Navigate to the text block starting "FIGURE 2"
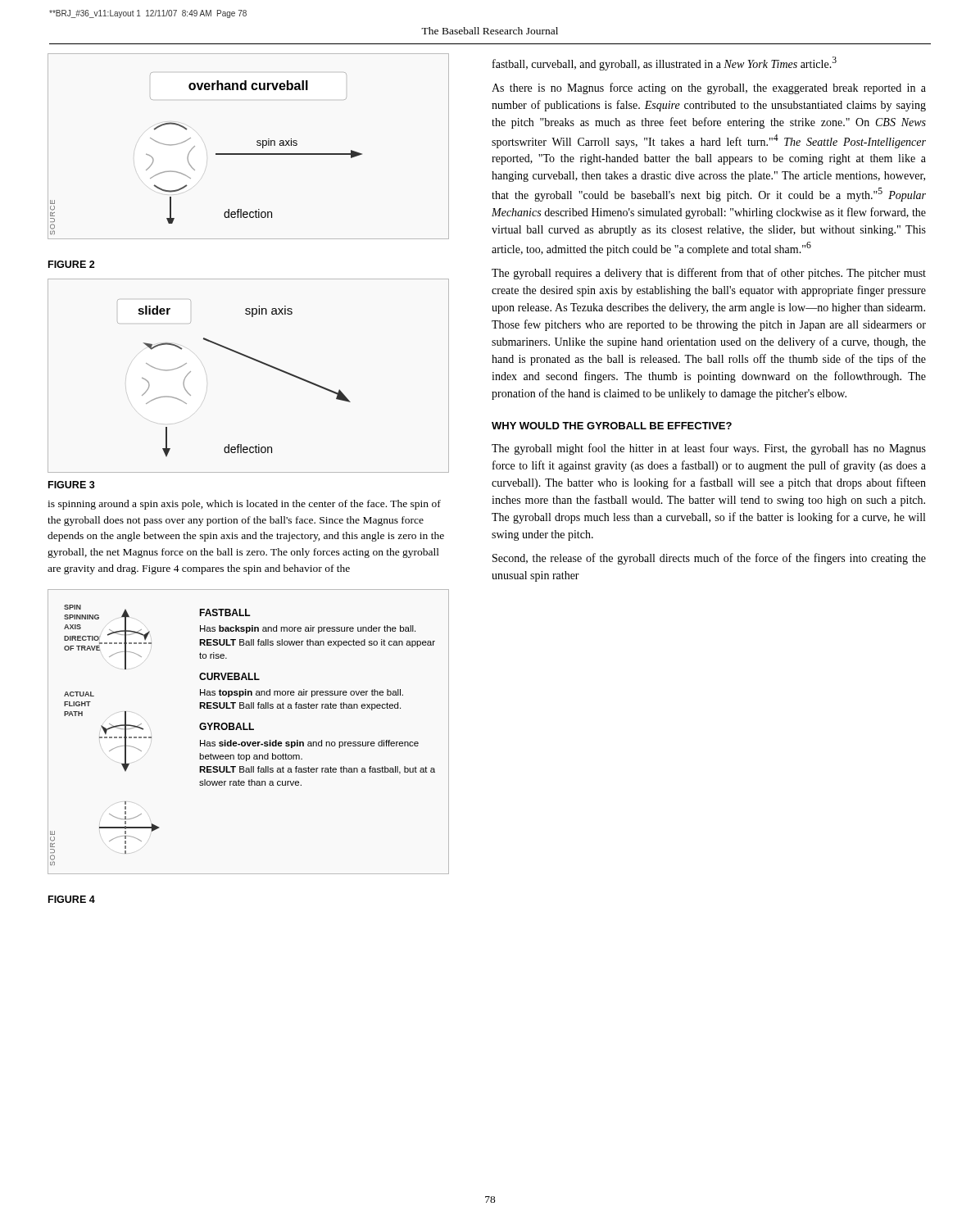The width and height of the screenshot is (980, 1229). click(x=71, y=265)
